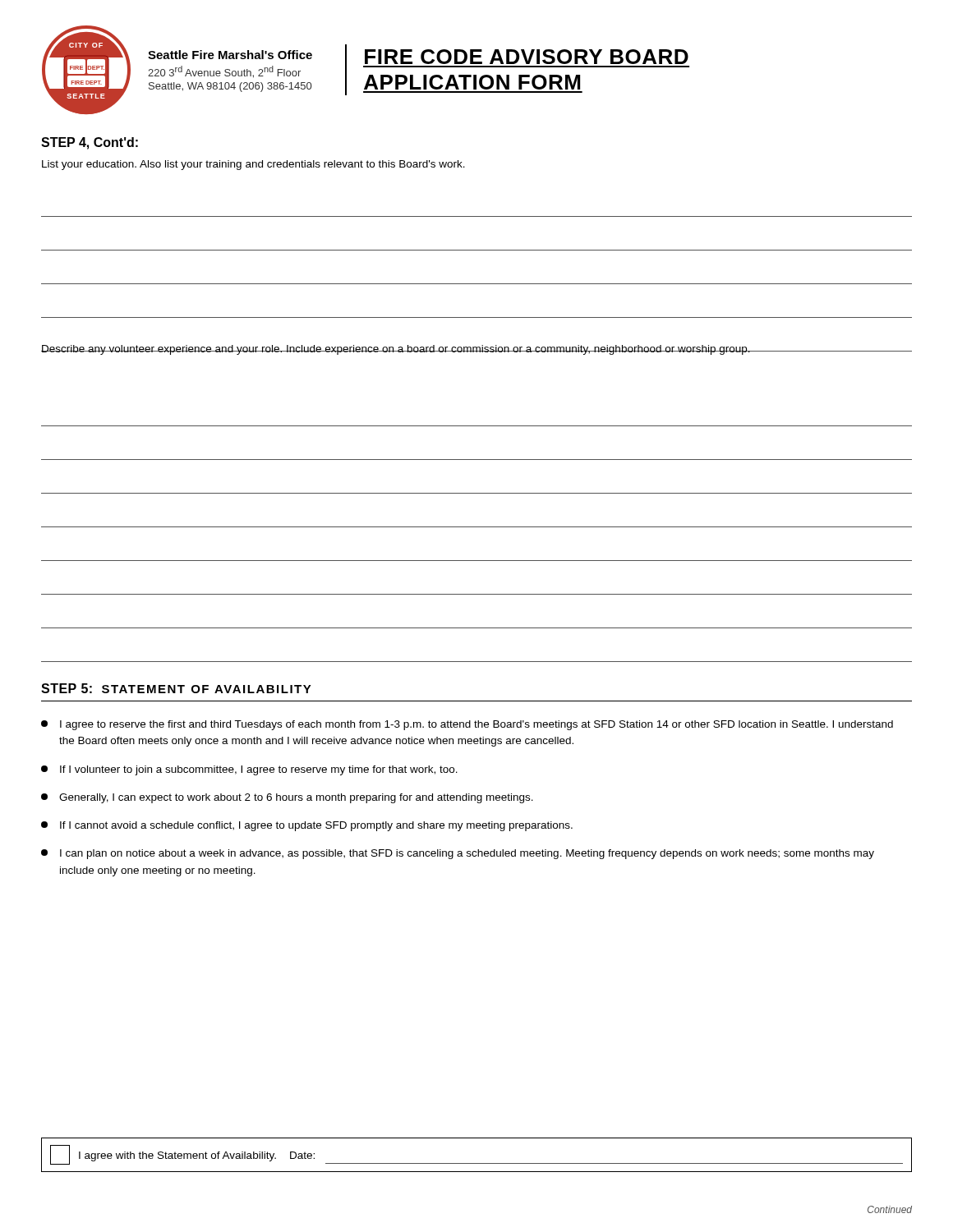Where is the section header that starts "STEP 5: STATEMENT OF"?
The height and width of the screenshot is (1232, 953).
tap(177, 689)
